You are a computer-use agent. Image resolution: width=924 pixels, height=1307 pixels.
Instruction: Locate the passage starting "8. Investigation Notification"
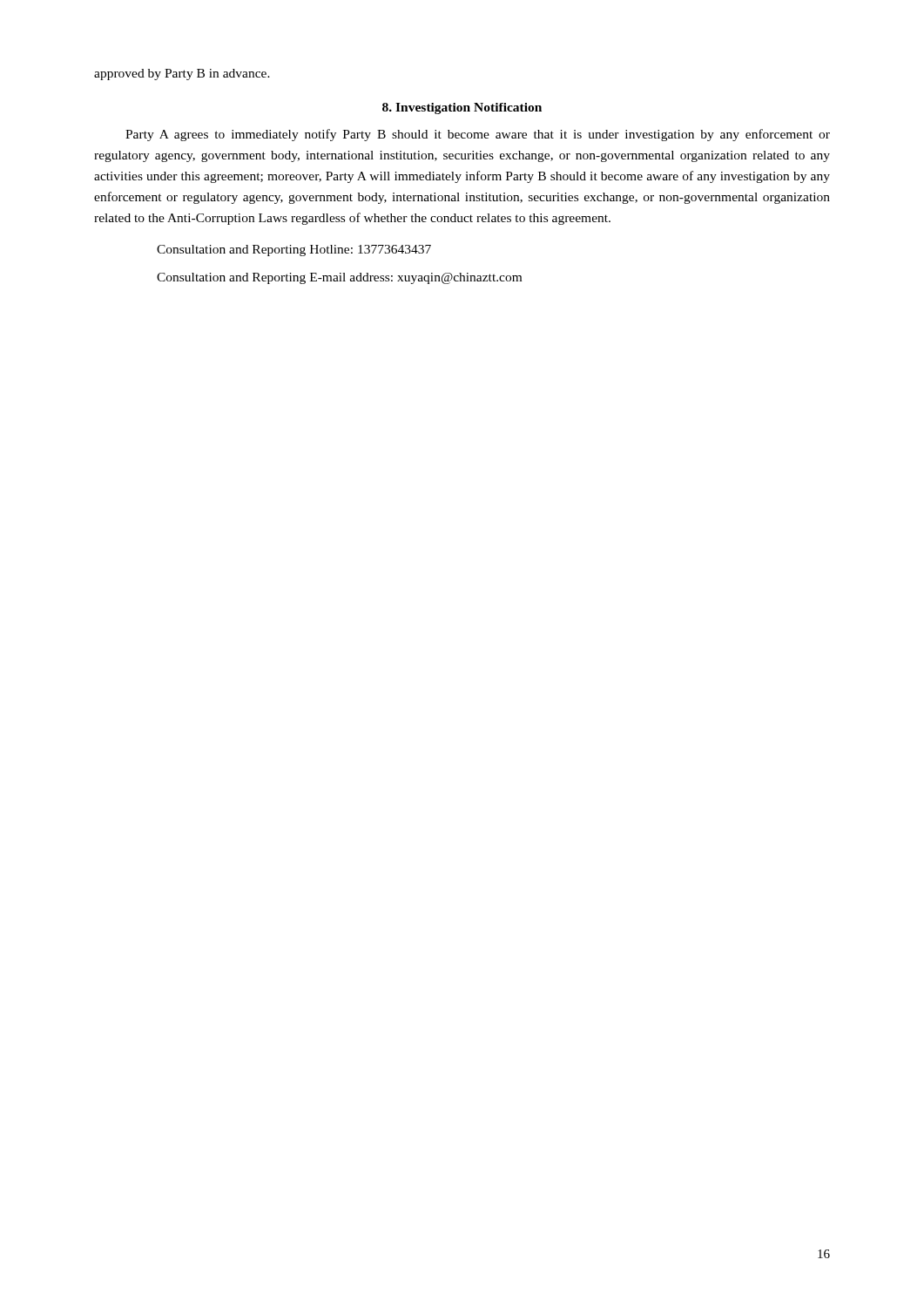click(462, 107)
